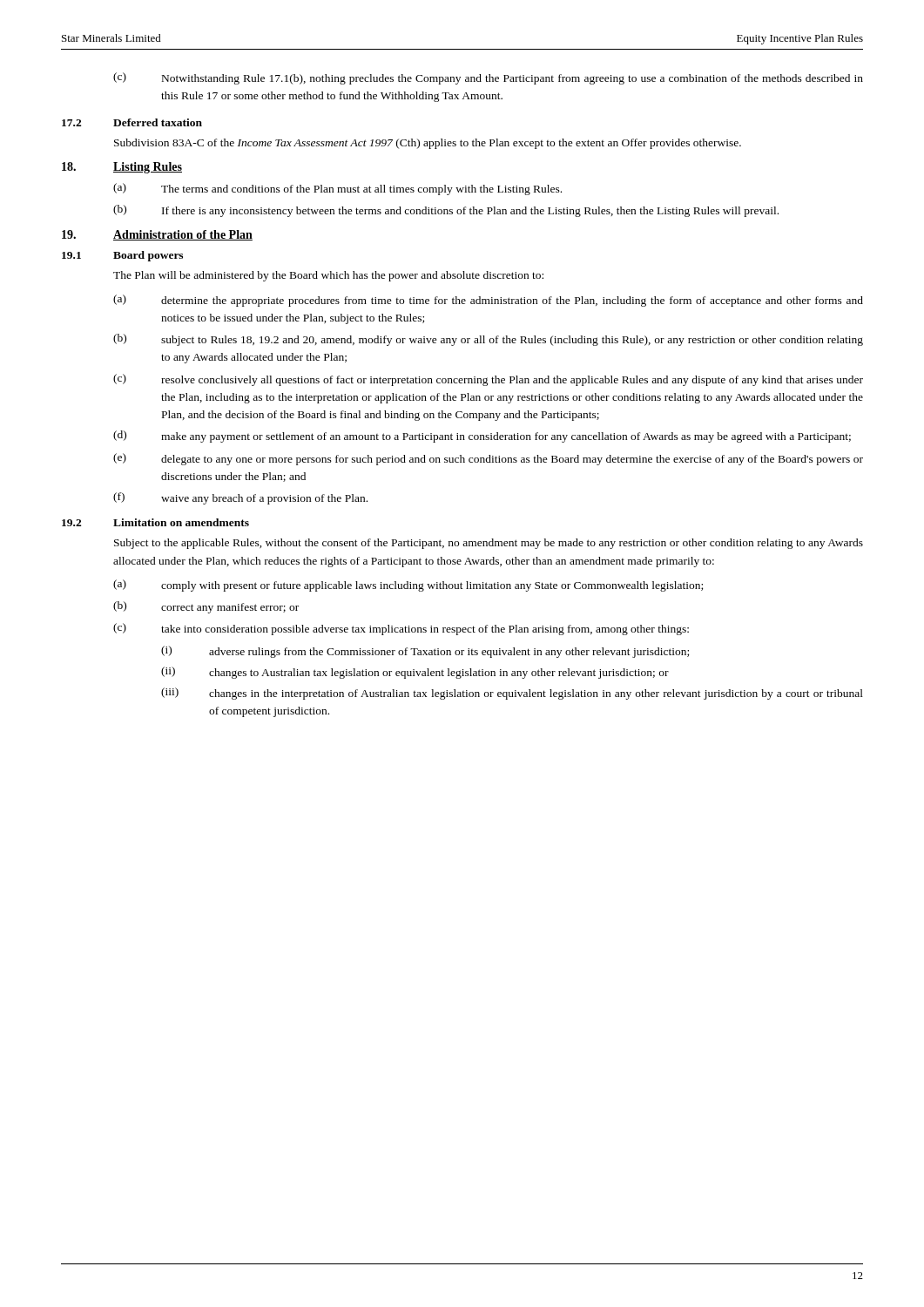Screen dimensions: 1307x924
Task: Select the list item that reads "(a) determine the appropriate procedures"
Action: [488, 309]
